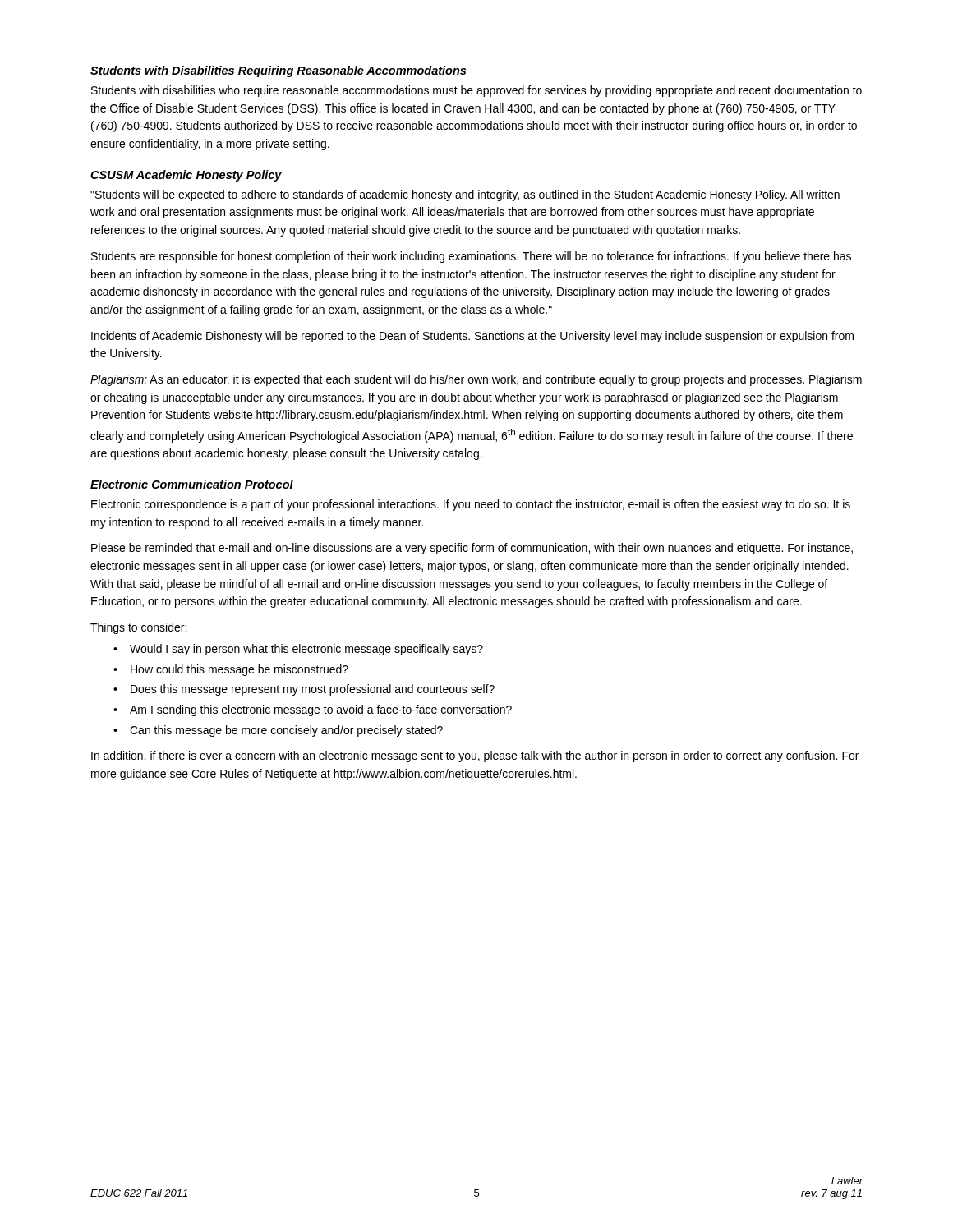
Task: Click on the element starting "Students are responsible for honest completion of their"
Action: (x=471, y=283)
